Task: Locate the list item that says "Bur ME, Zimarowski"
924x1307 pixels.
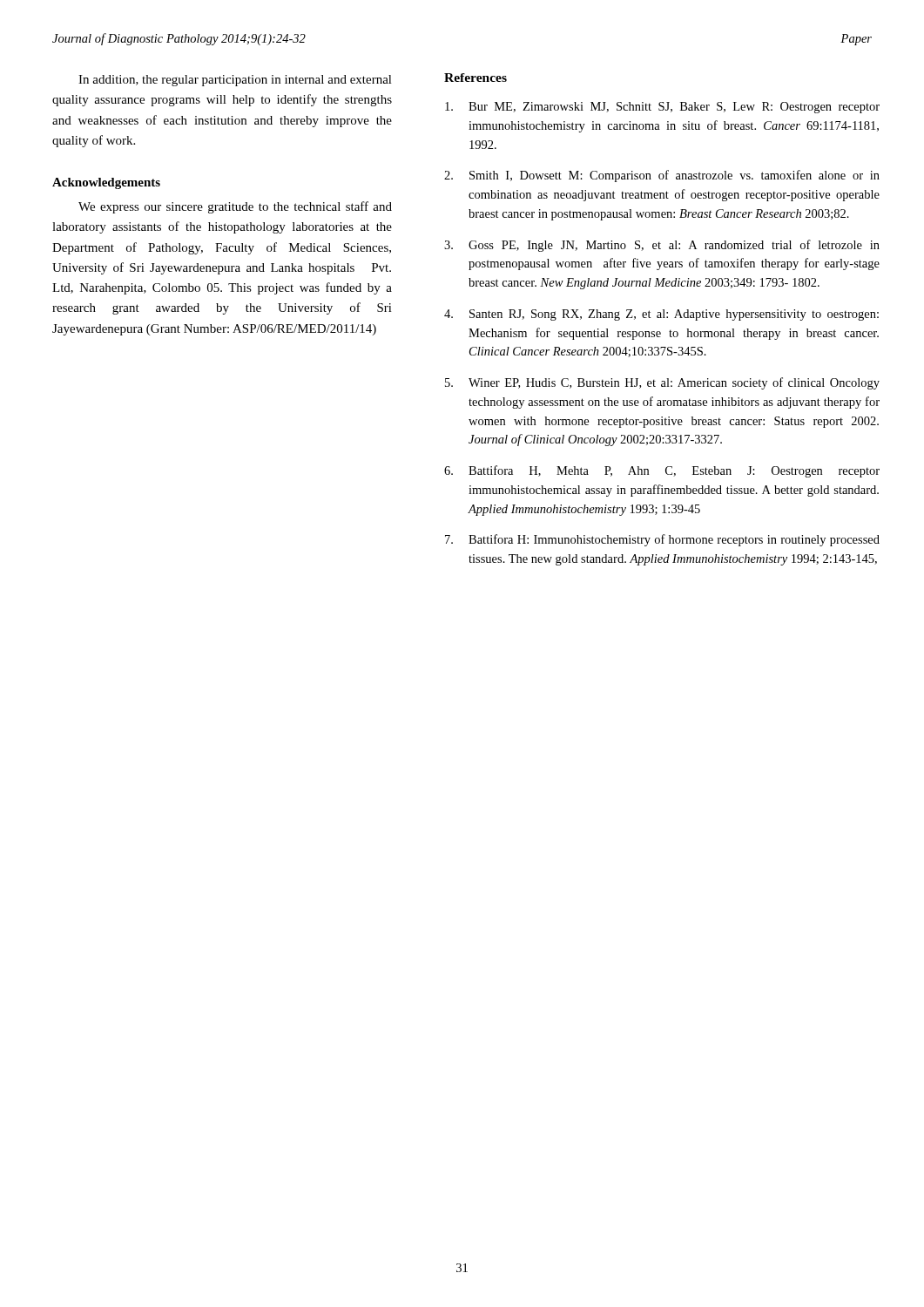Action: 662,126
